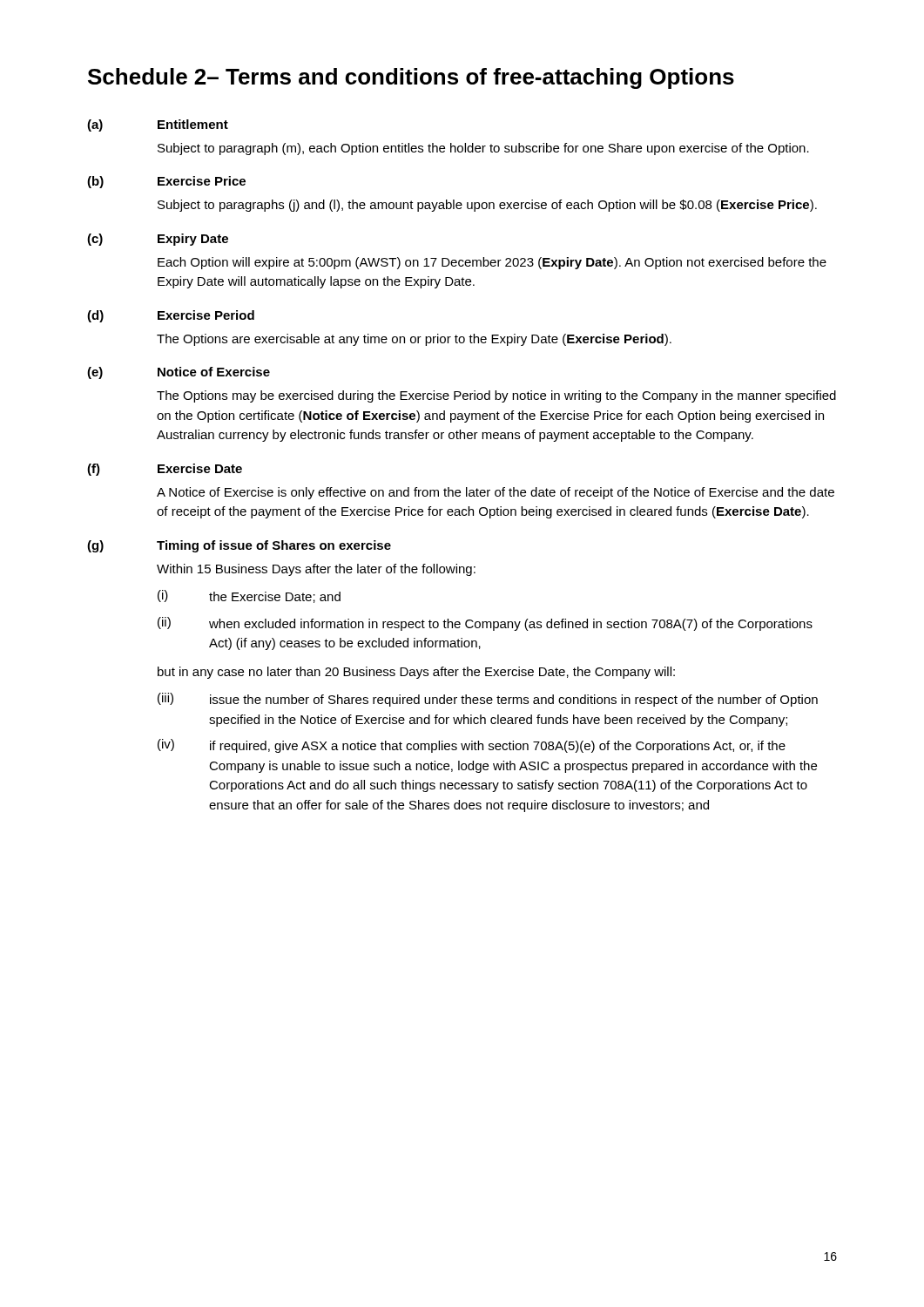Click on the region starting "(b) Exercise Price"

coord(462,194)
